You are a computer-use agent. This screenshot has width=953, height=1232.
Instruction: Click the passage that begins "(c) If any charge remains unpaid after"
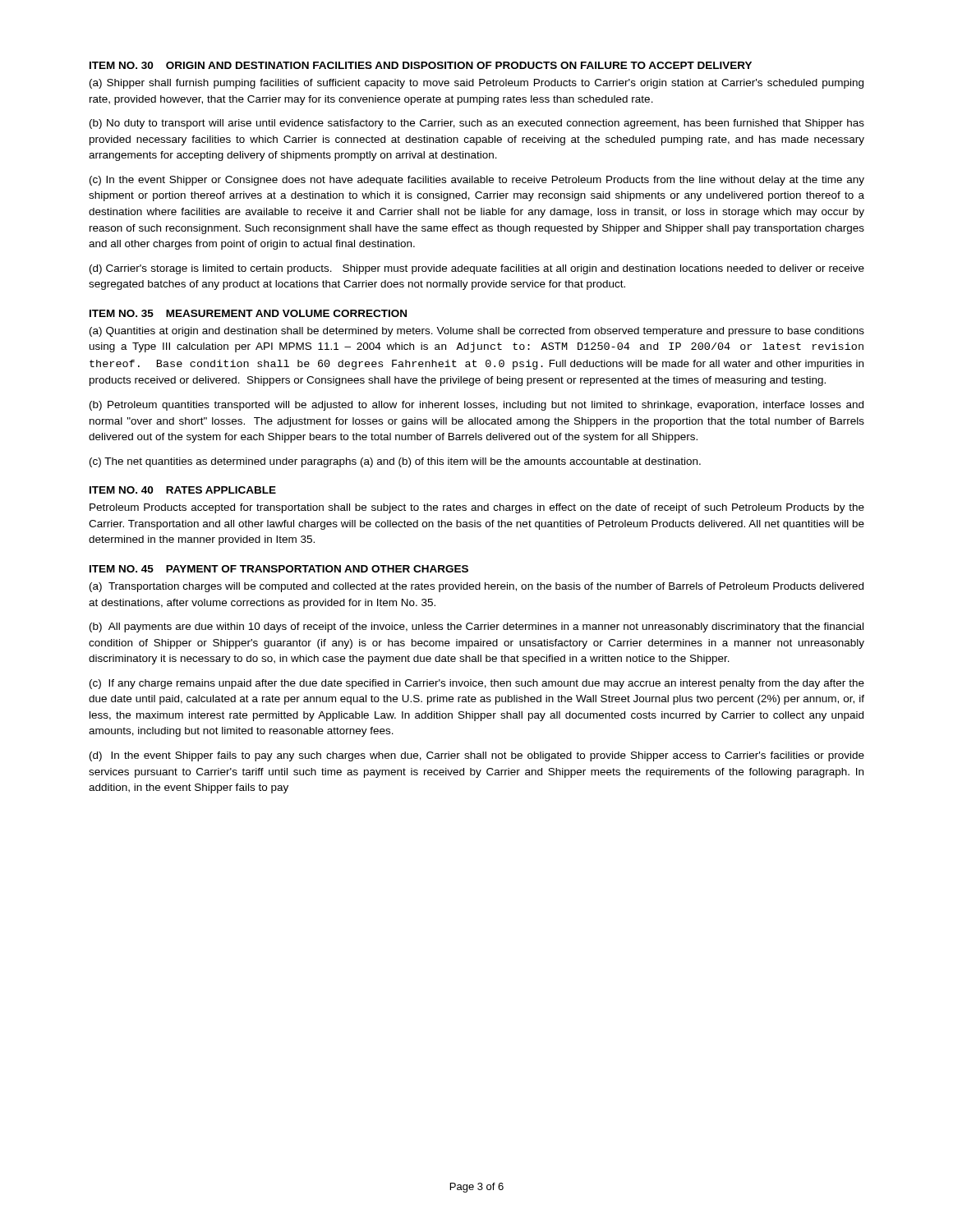(x=476, y=707)
